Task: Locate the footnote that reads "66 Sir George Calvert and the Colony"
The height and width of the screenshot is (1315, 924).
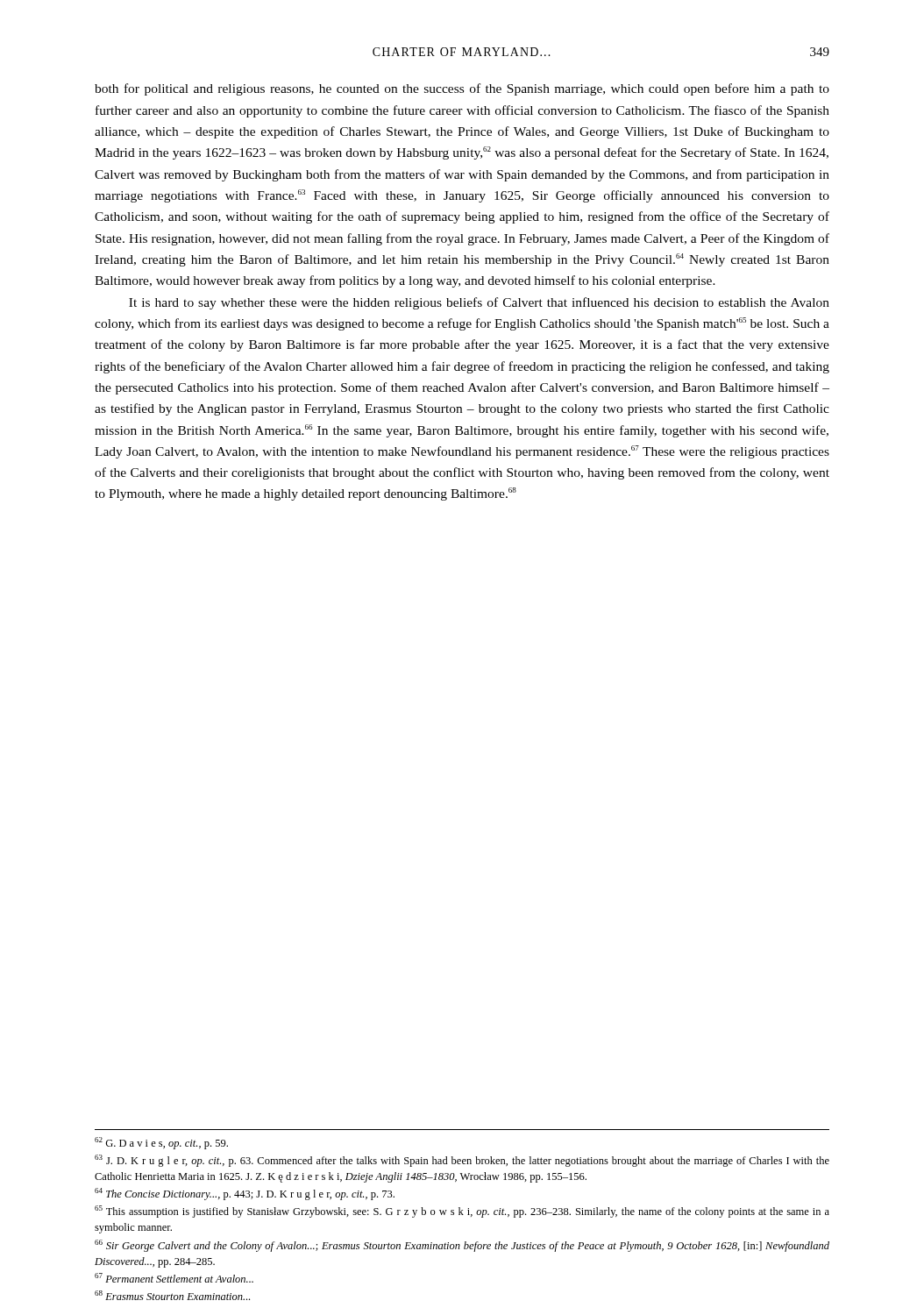Action: [x=462, y=1252]
